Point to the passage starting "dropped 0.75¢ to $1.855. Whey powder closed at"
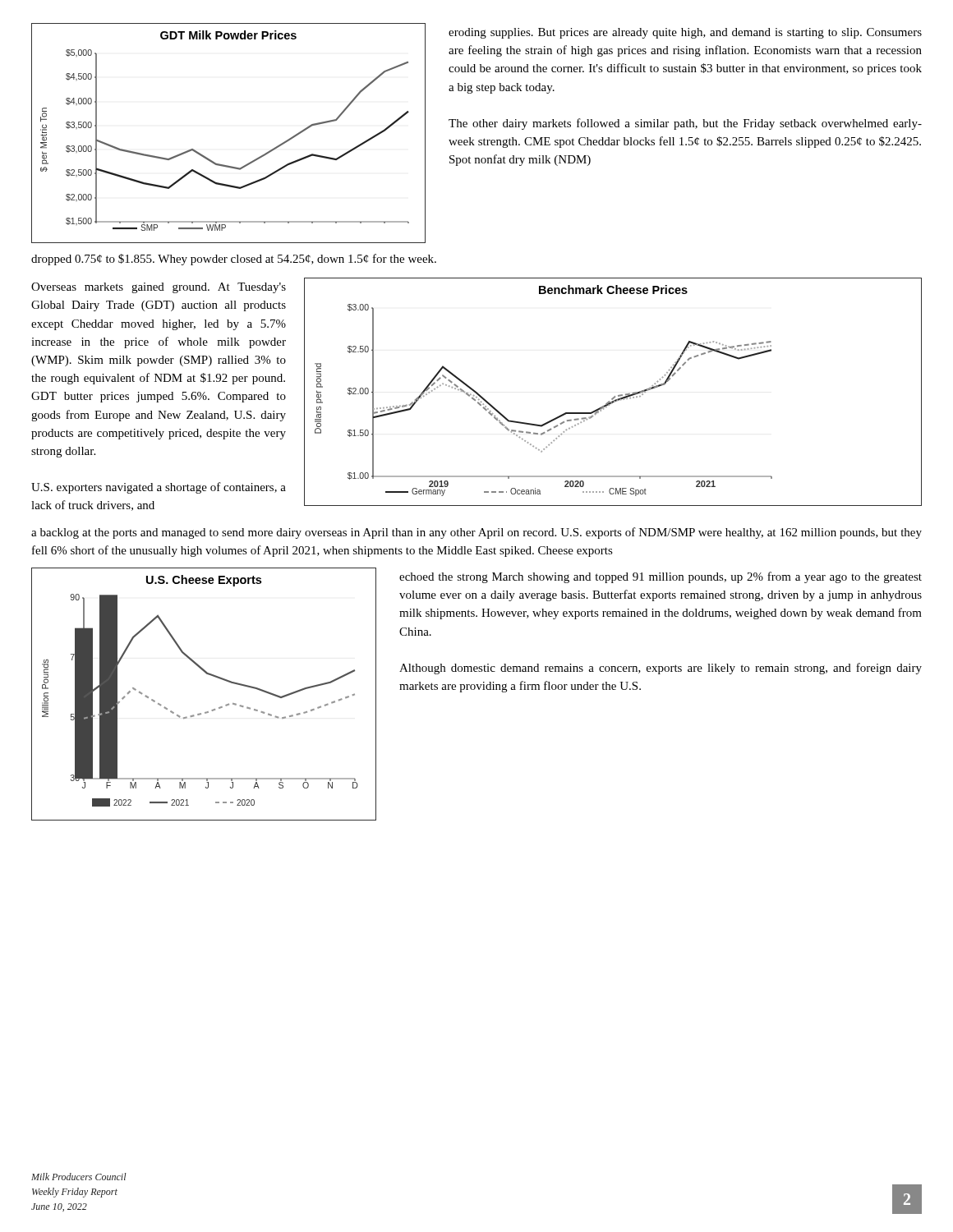Screen dimensions: 1232x953 coord(234,259)
